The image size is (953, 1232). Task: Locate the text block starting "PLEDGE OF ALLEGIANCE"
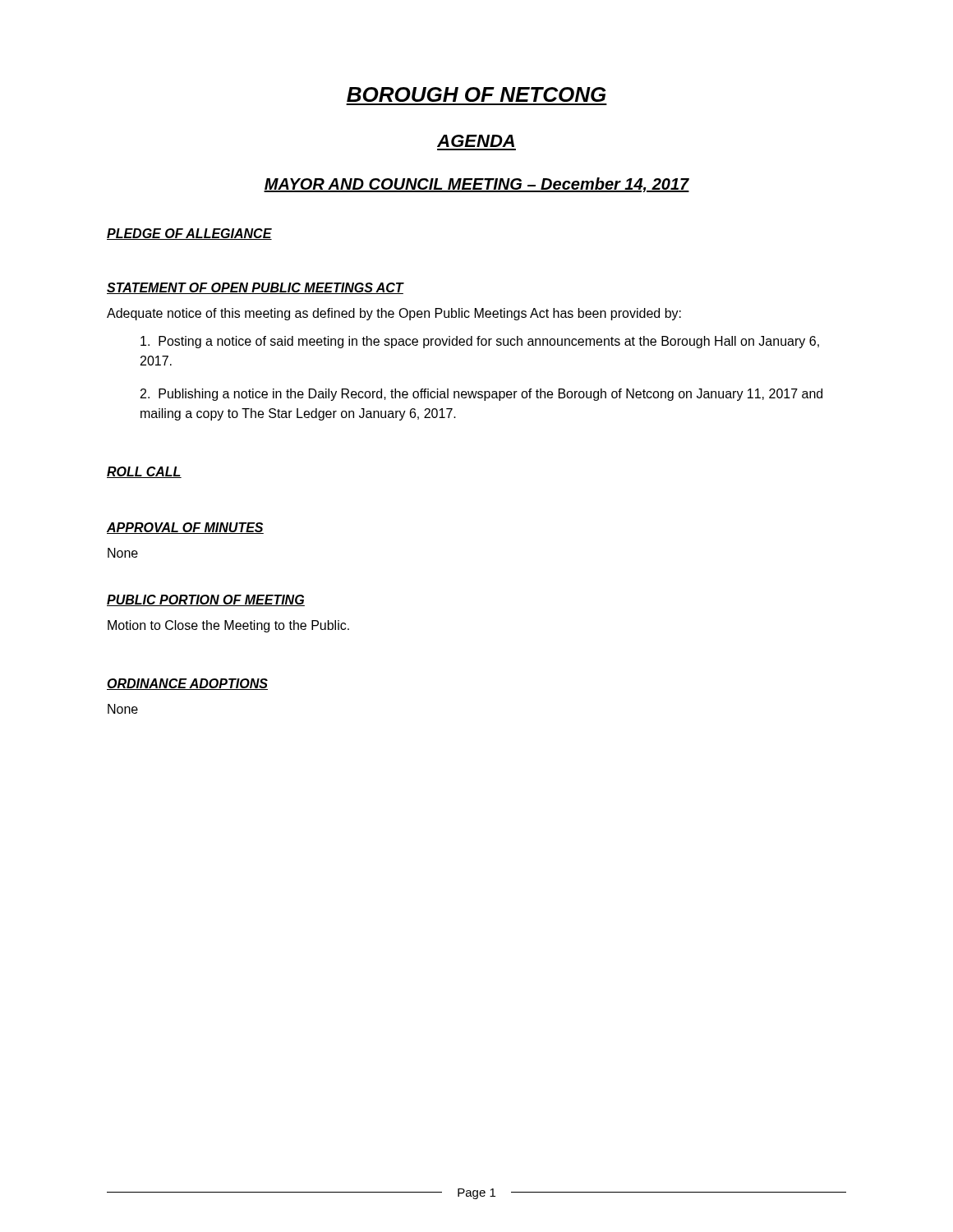pyautogui.click(x=189, y=234)
